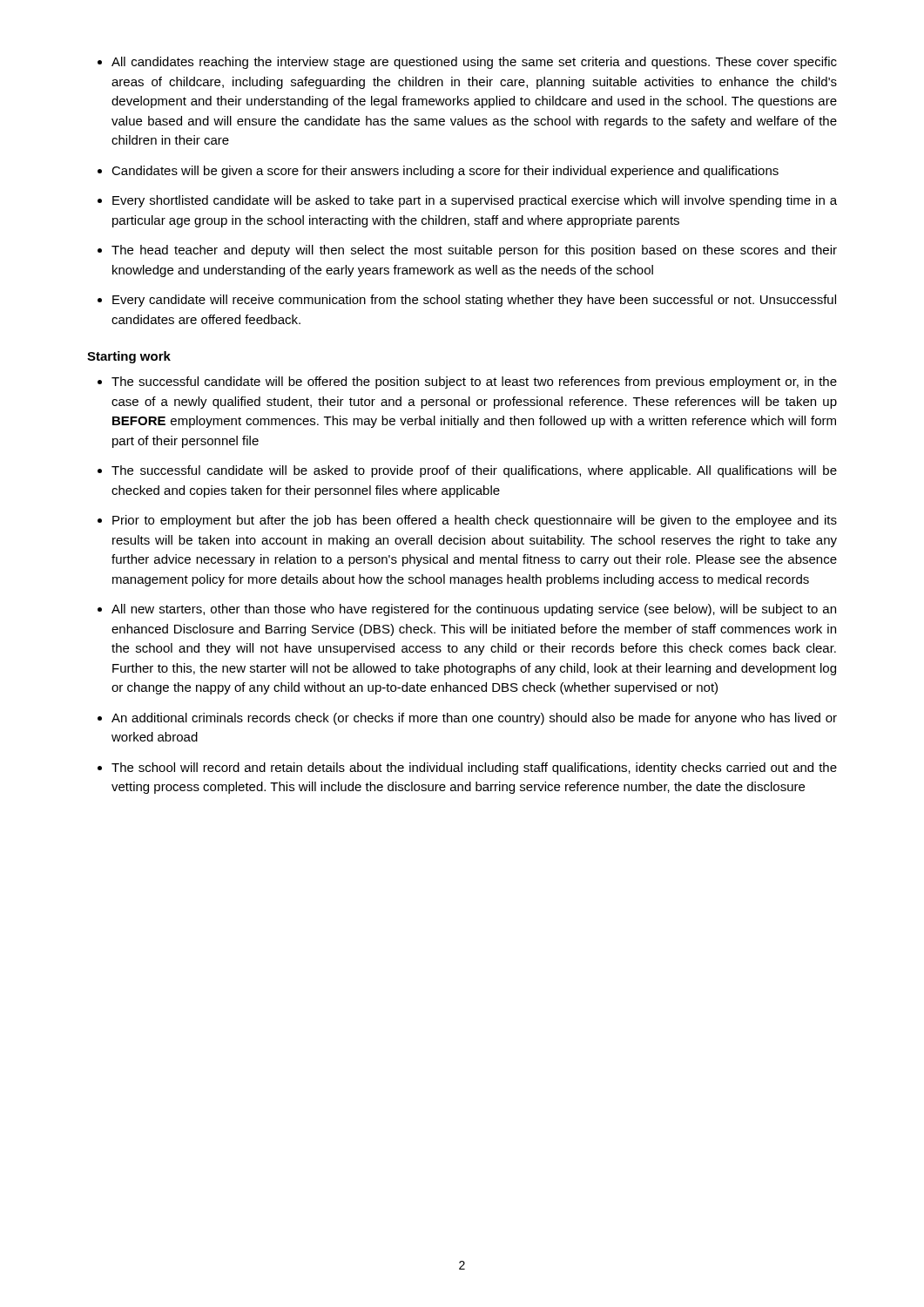Click the passage that begins "The head teacher and deputy"
This screenshot has height=1307, width=924.
tap(474, 260)
